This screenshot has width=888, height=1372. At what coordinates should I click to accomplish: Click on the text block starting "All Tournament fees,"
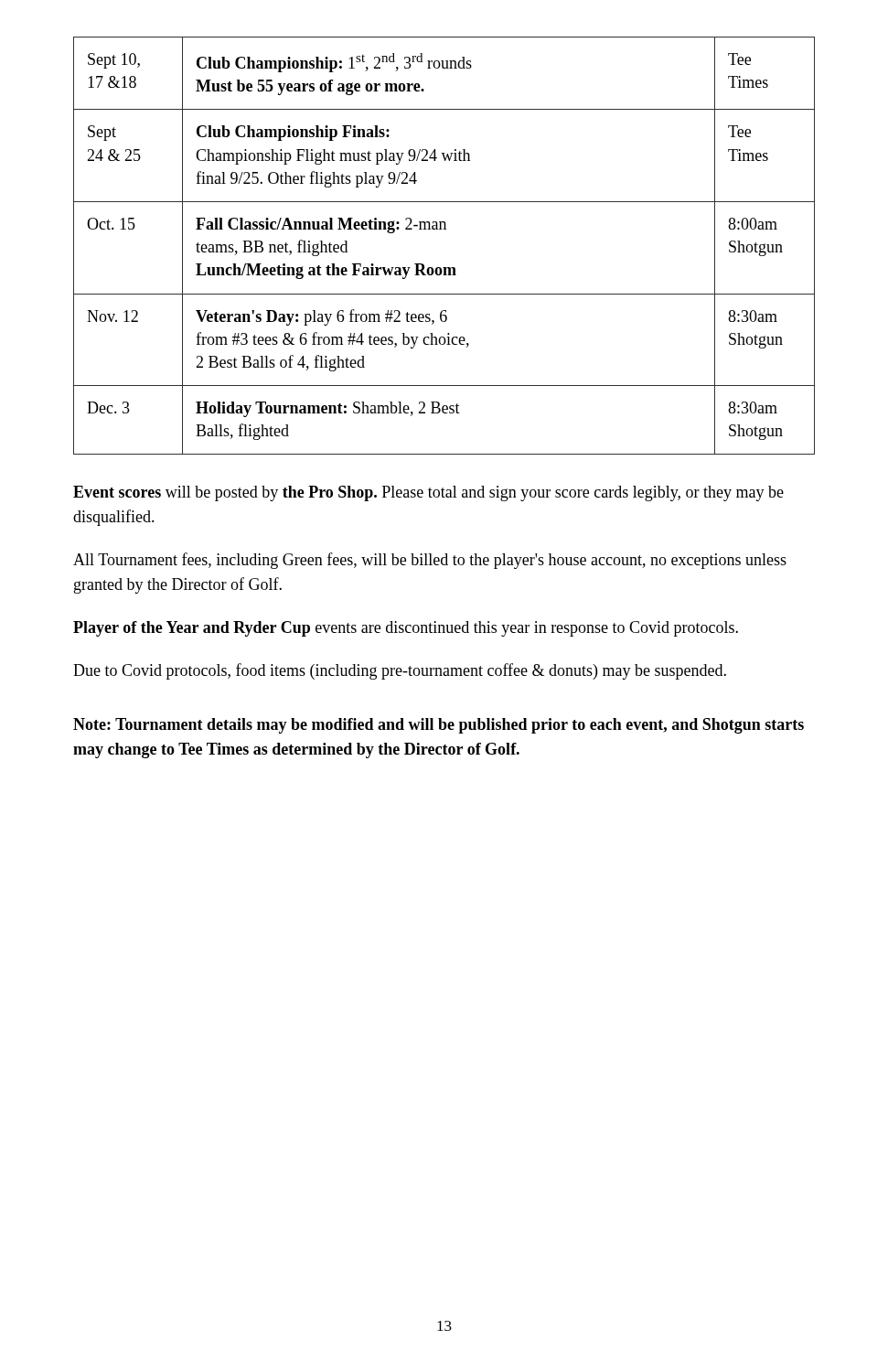click(430, 573)
